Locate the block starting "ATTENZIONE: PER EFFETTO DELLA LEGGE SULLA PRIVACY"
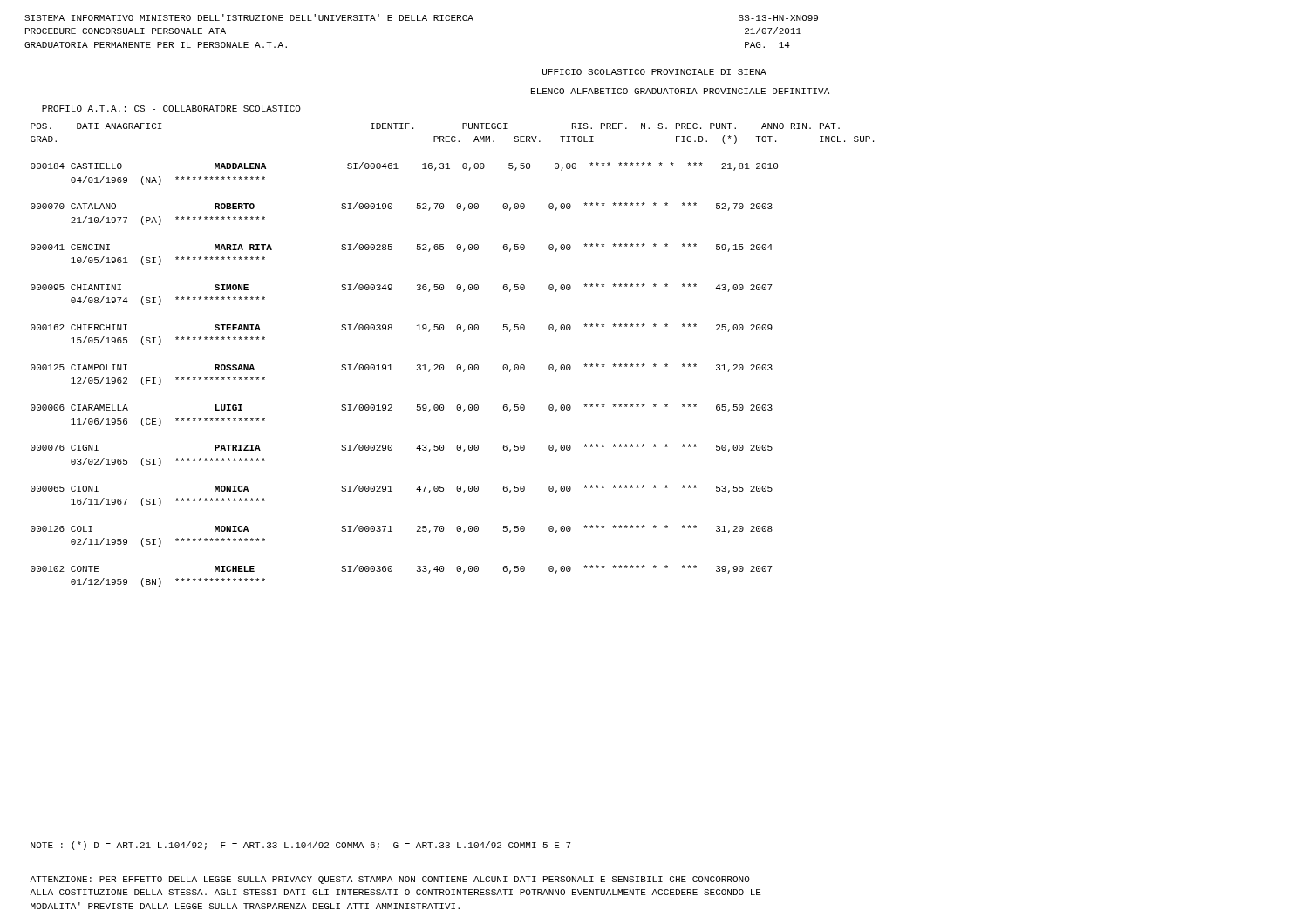 pos(654,893)
